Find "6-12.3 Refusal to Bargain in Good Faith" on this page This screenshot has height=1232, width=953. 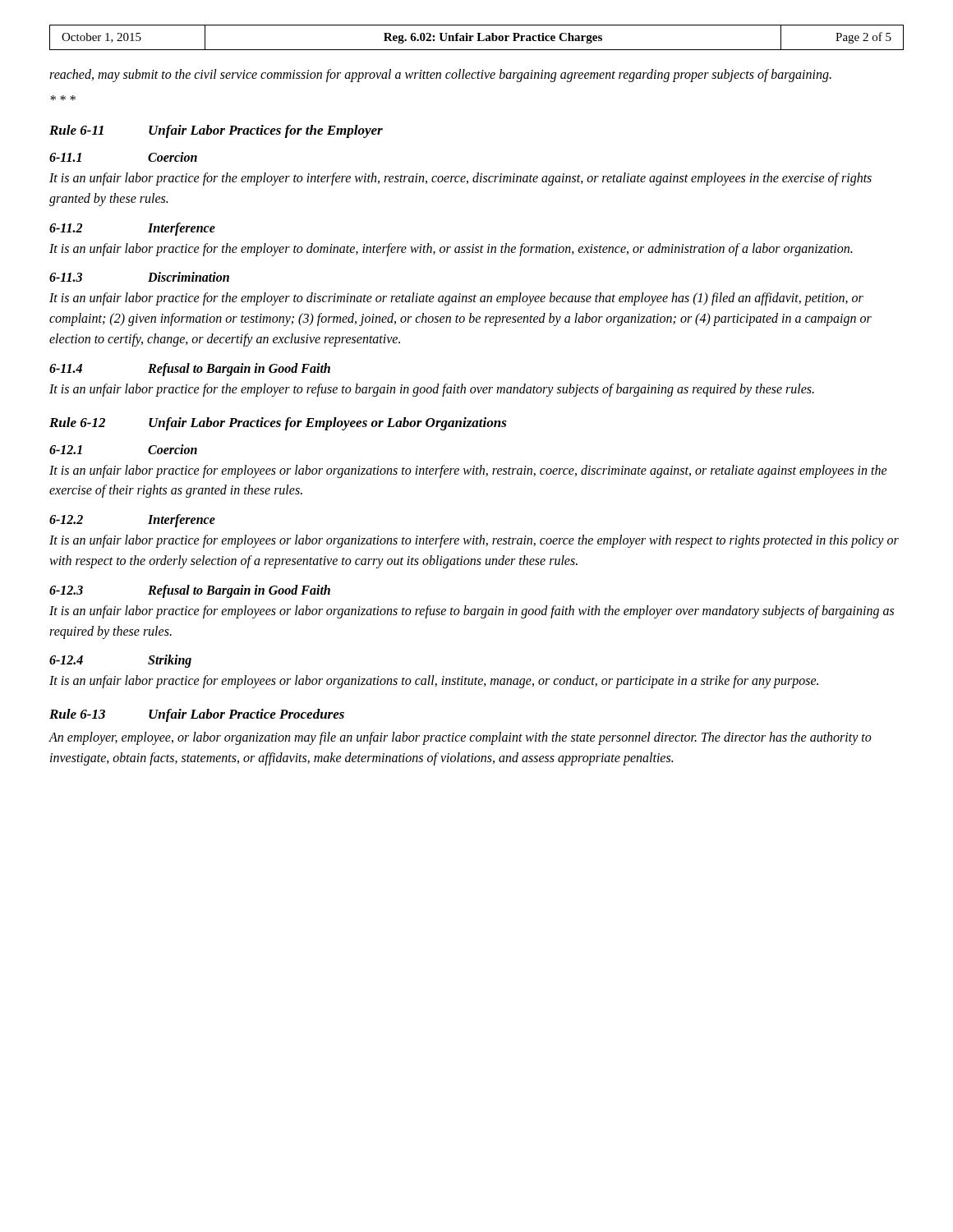click(190, 591)
